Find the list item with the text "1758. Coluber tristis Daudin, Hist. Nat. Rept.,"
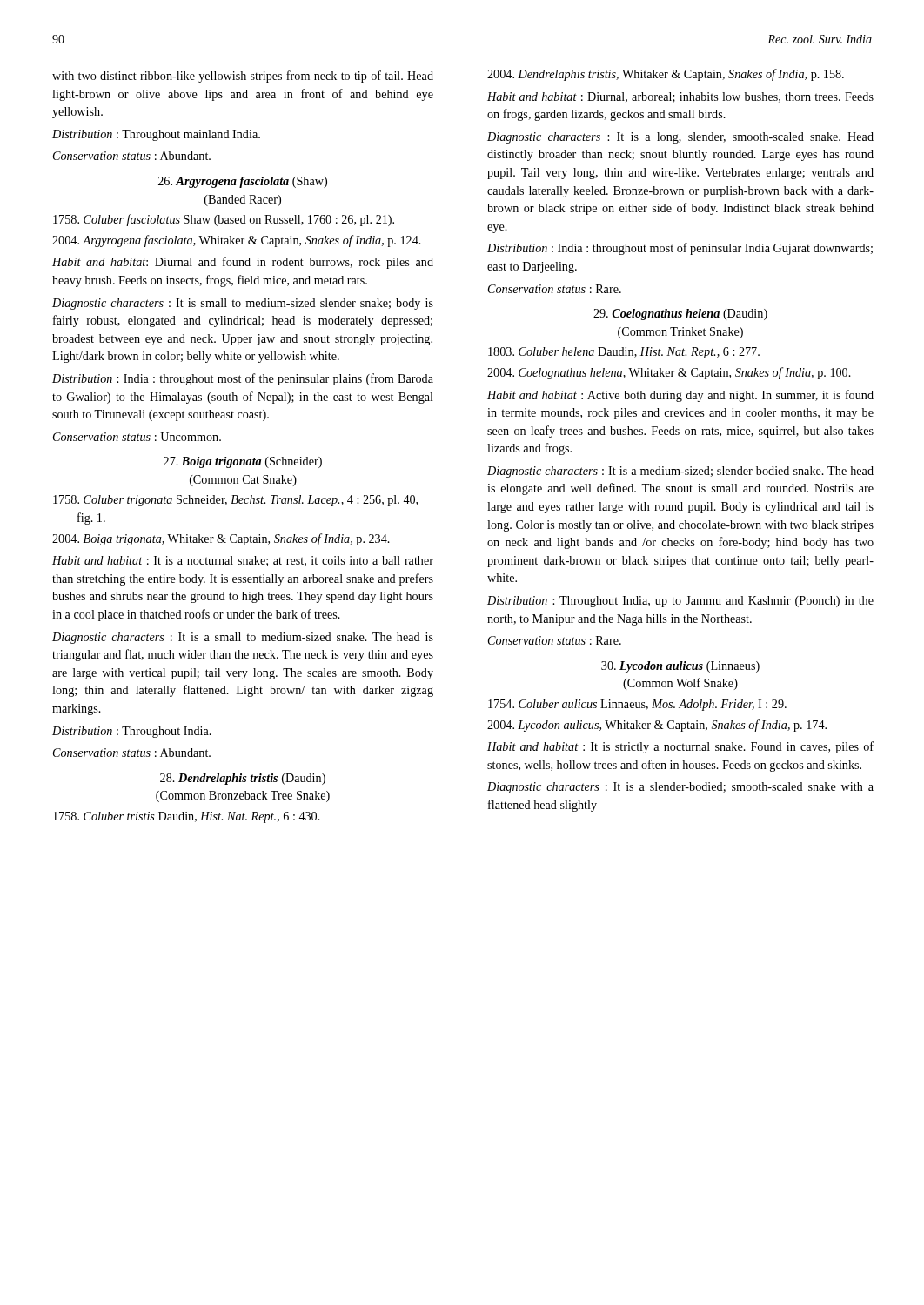 [243, 816]
